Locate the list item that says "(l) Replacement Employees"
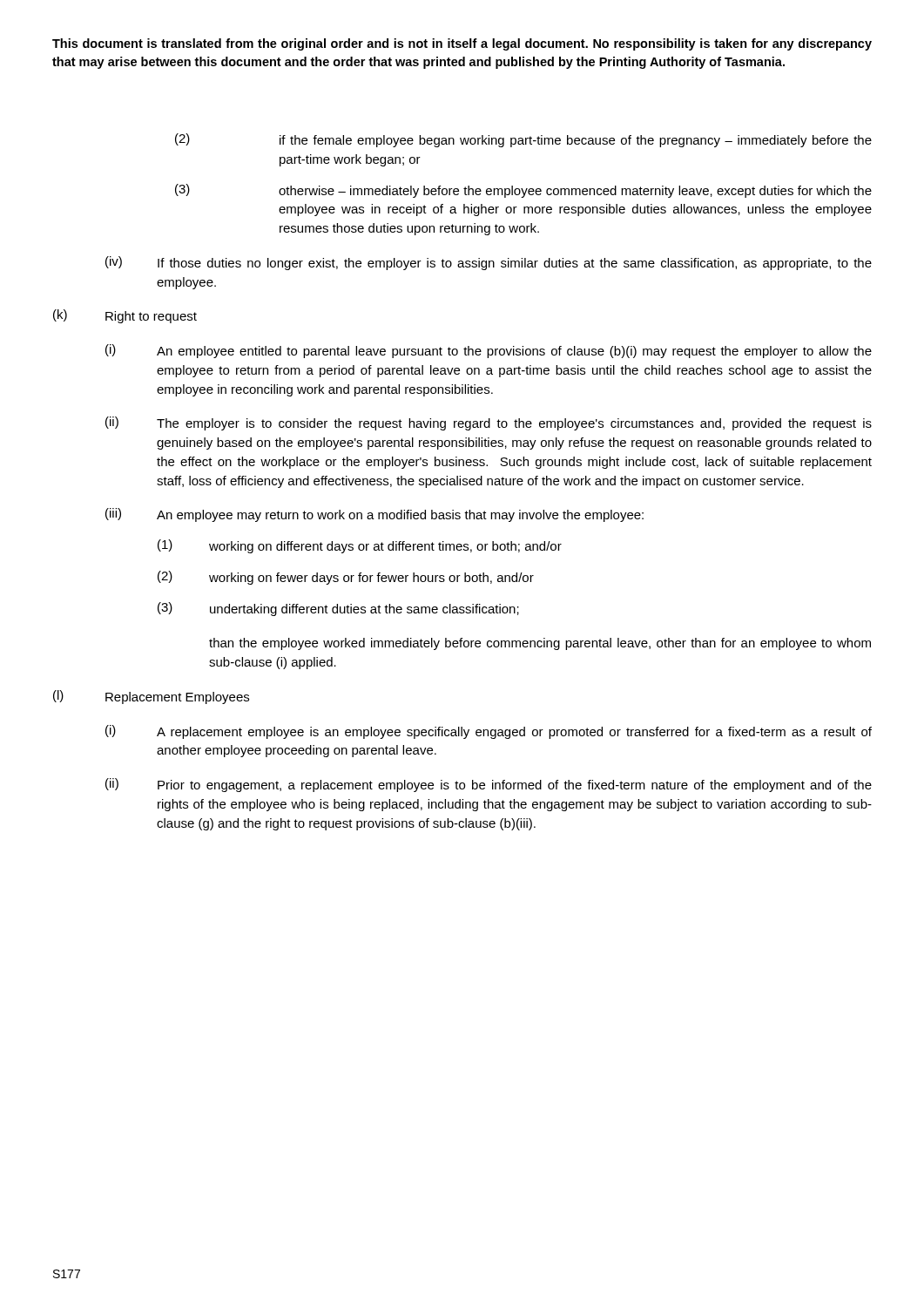Image resolution: width=924 pixels, height=1307 pixels. point(151,697)
